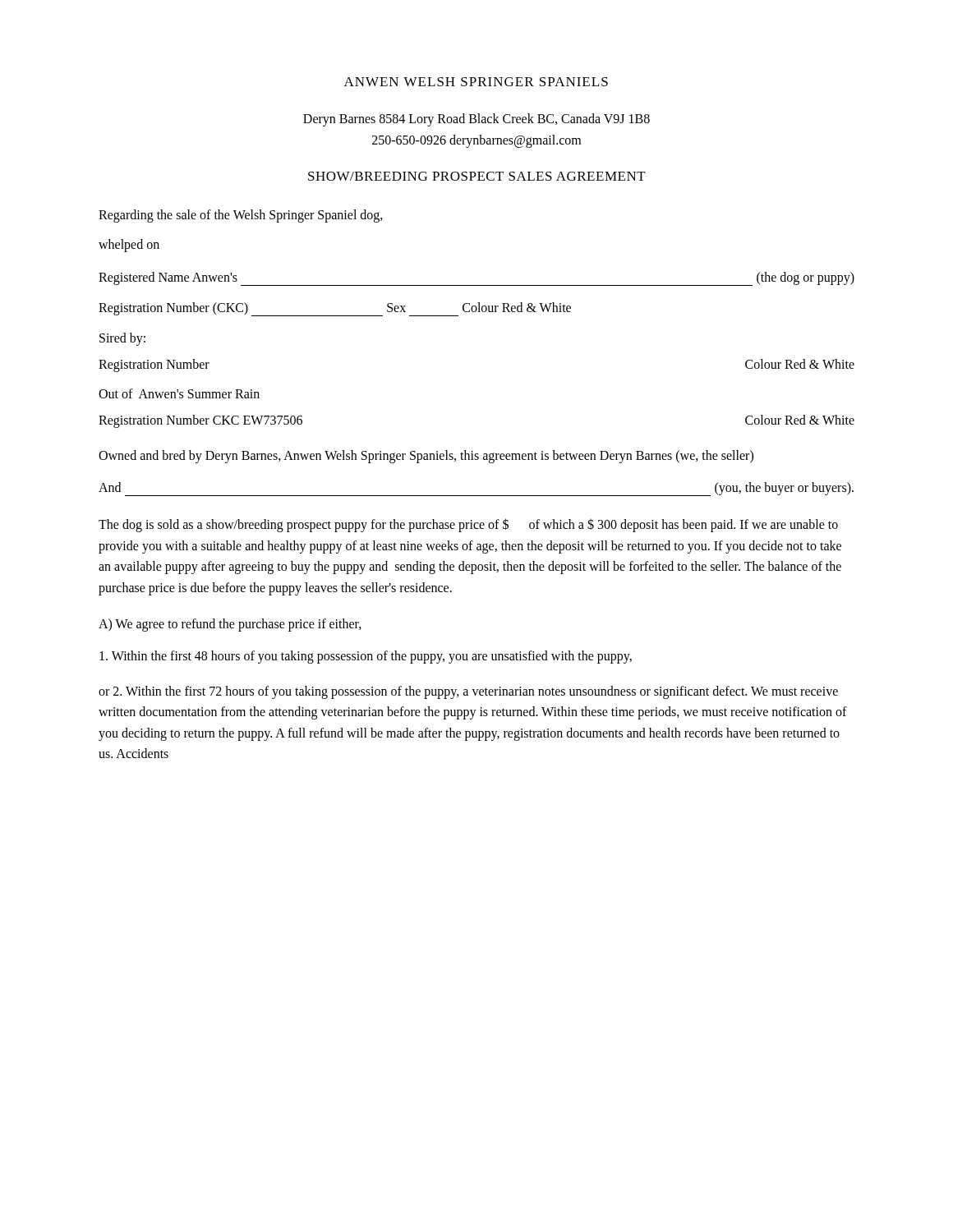This screenshot has height=1232, width=953.
Task: Find the text containing "Registered Name Anwen's (the dog or puppy)"
Action: coord(476,278)
